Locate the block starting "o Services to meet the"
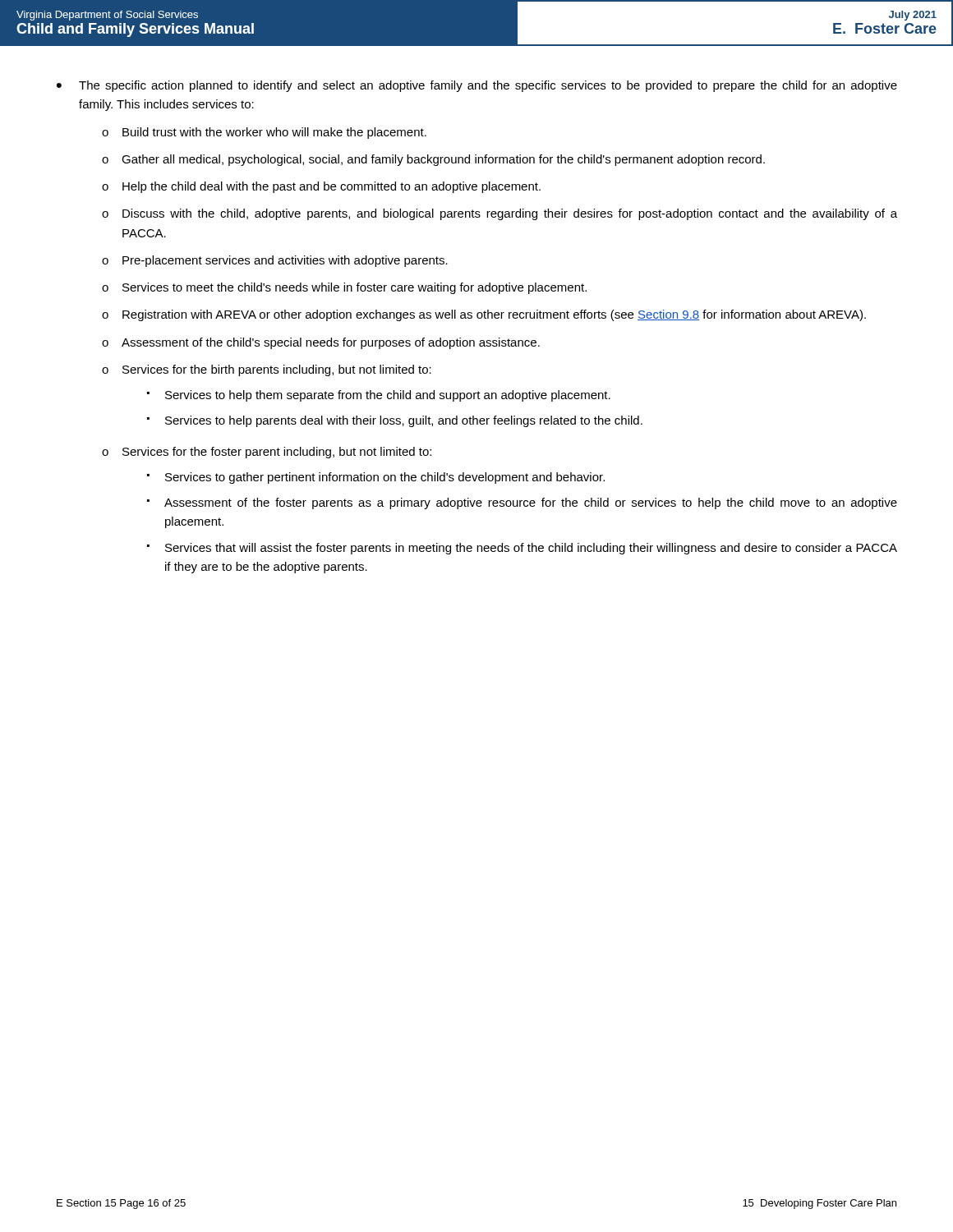 [500, 287]
